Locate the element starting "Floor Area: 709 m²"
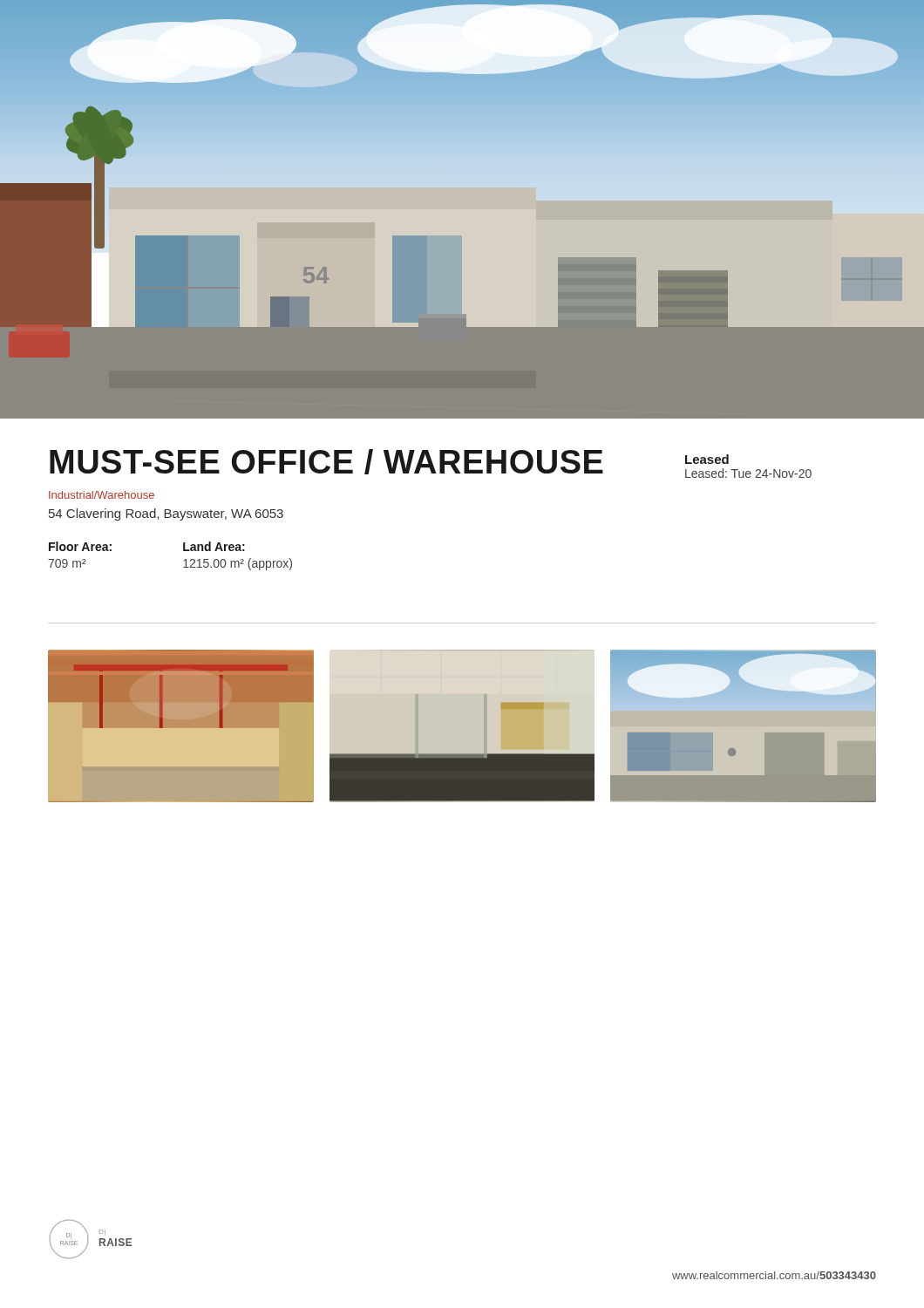 (x=80, y=555)
